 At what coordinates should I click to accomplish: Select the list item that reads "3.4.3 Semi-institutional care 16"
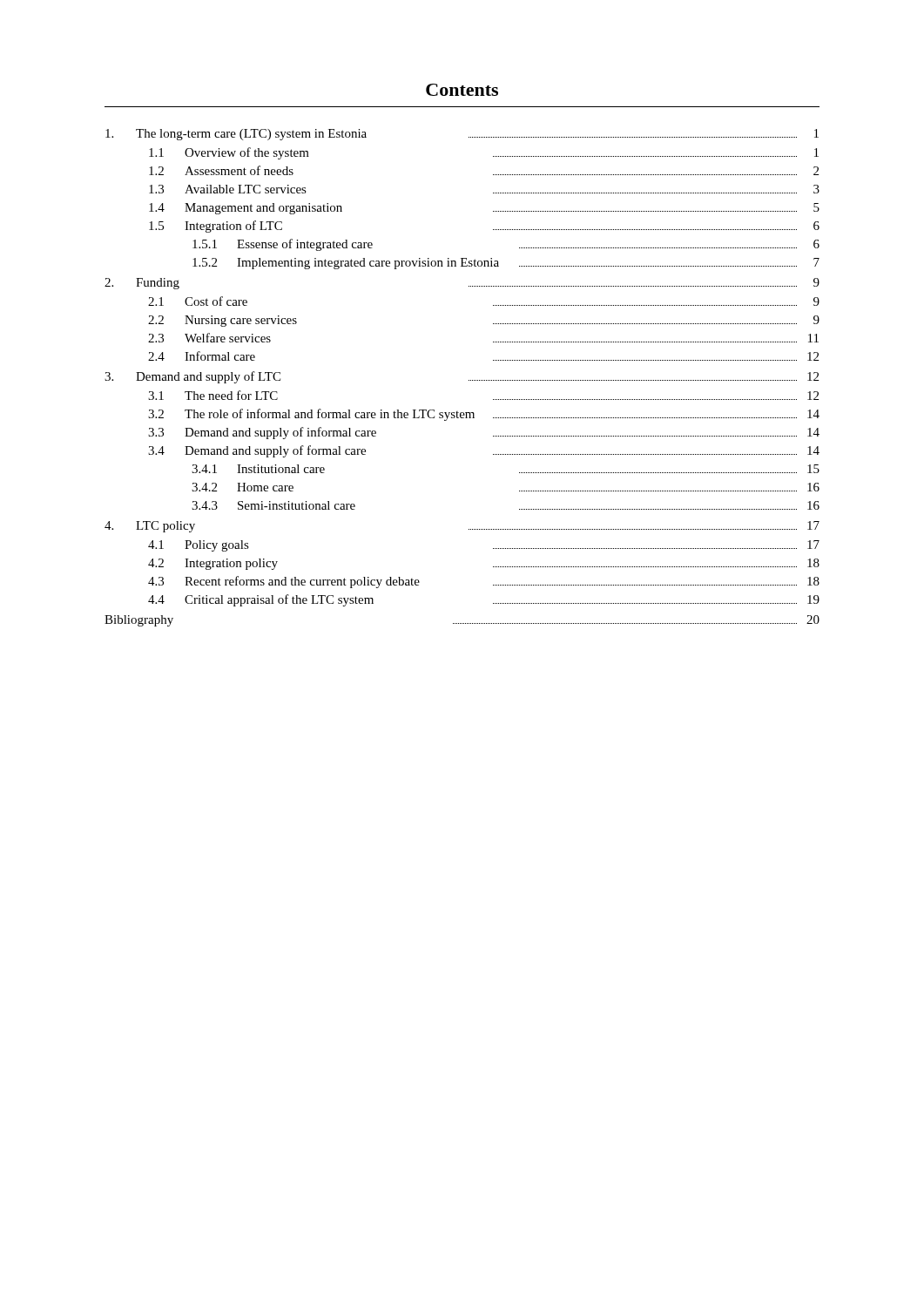click(204, 504)
